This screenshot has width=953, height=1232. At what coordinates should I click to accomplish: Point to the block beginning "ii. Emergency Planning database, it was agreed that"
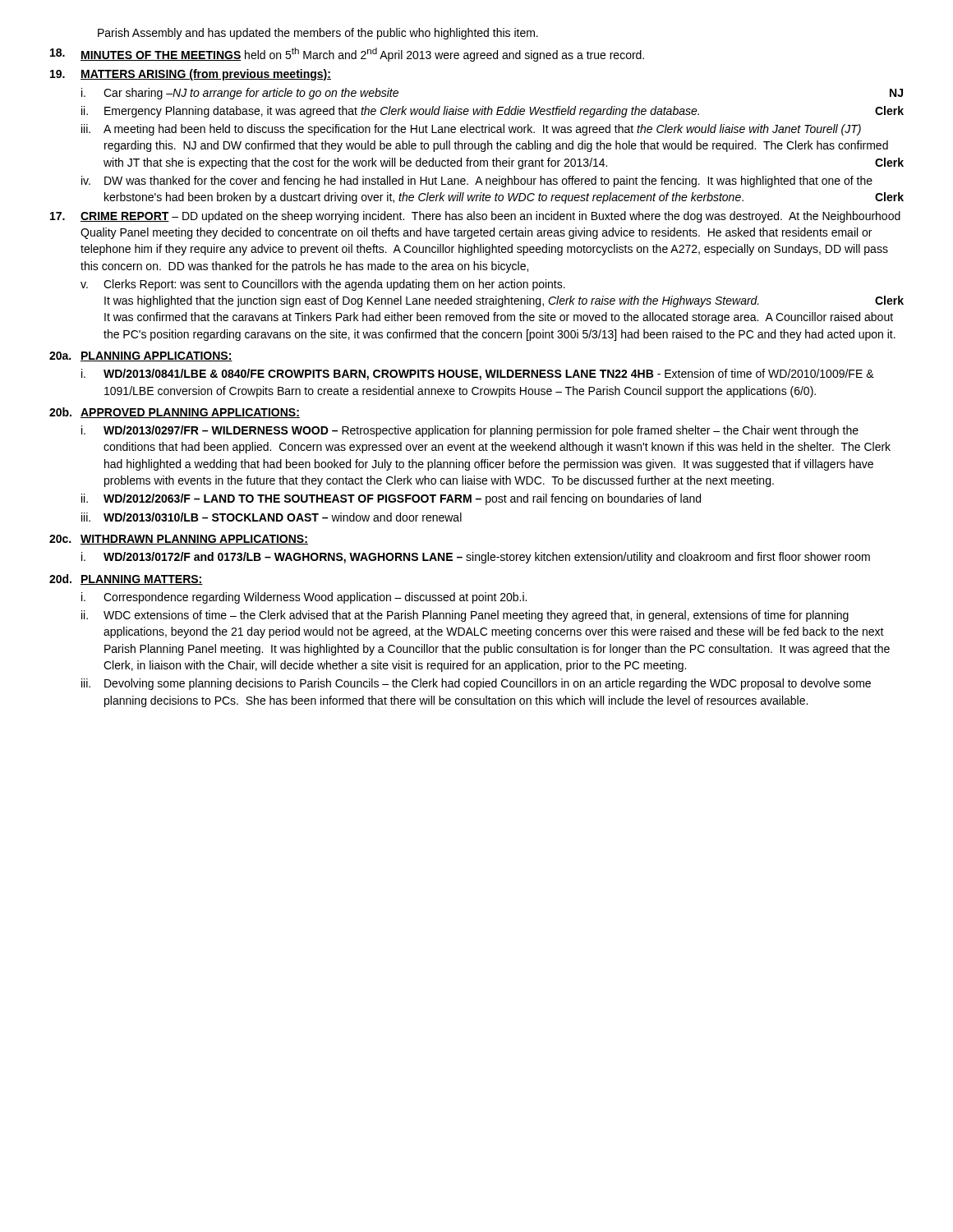pos(492,111)
